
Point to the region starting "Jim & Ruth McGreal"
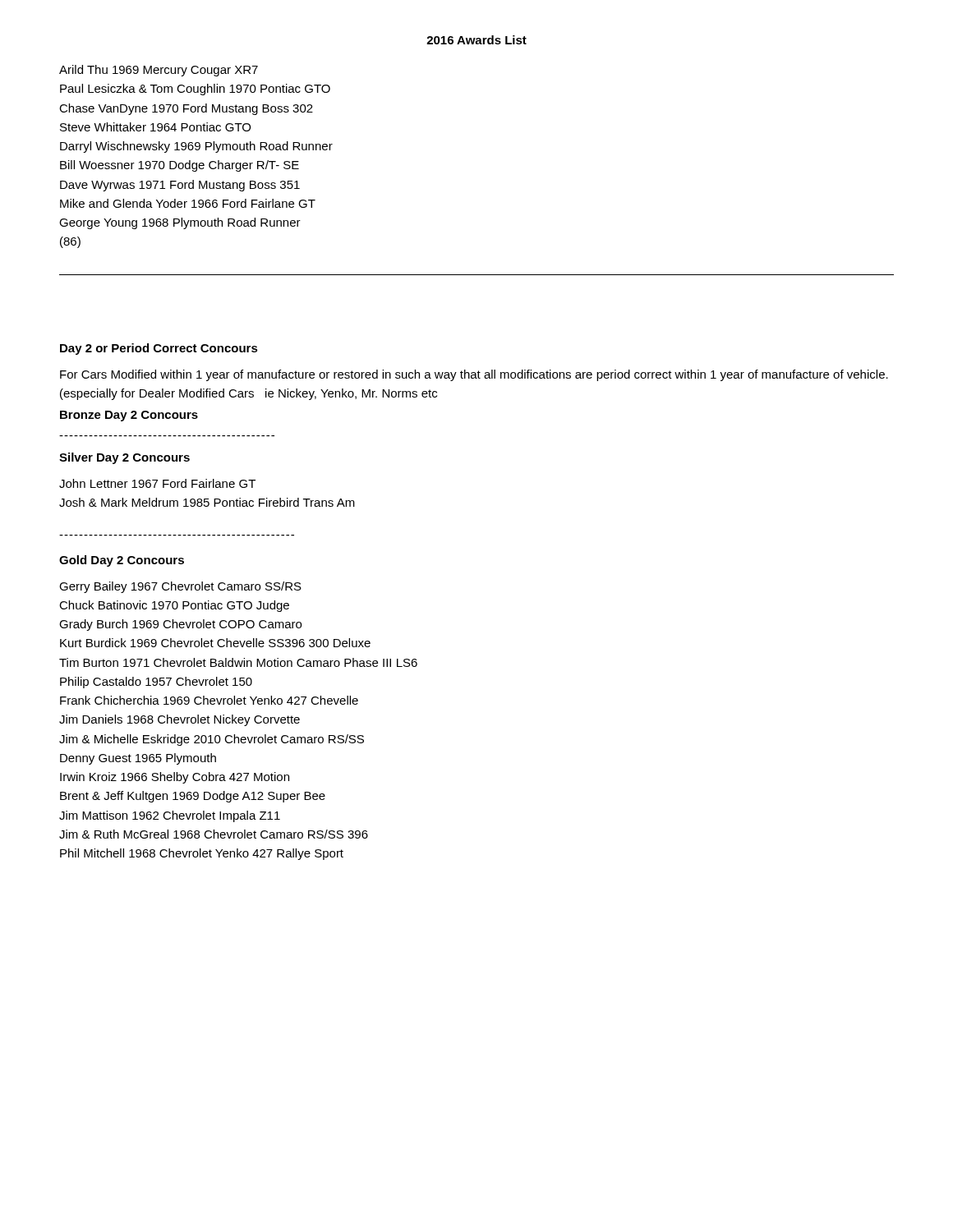click(214, 834)
